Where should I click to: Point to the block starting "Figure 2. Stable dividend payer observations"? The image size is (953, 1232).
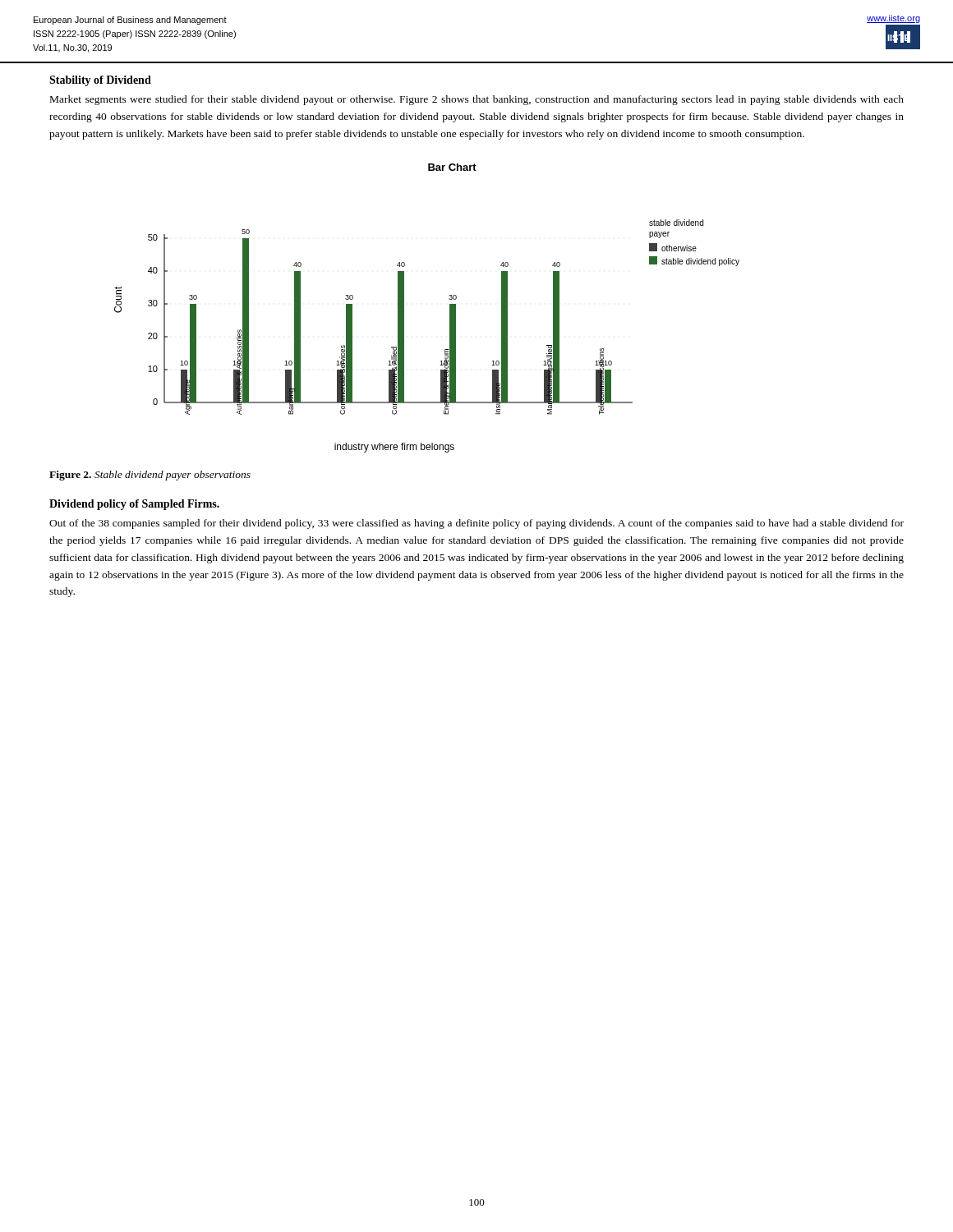[150, 474]
